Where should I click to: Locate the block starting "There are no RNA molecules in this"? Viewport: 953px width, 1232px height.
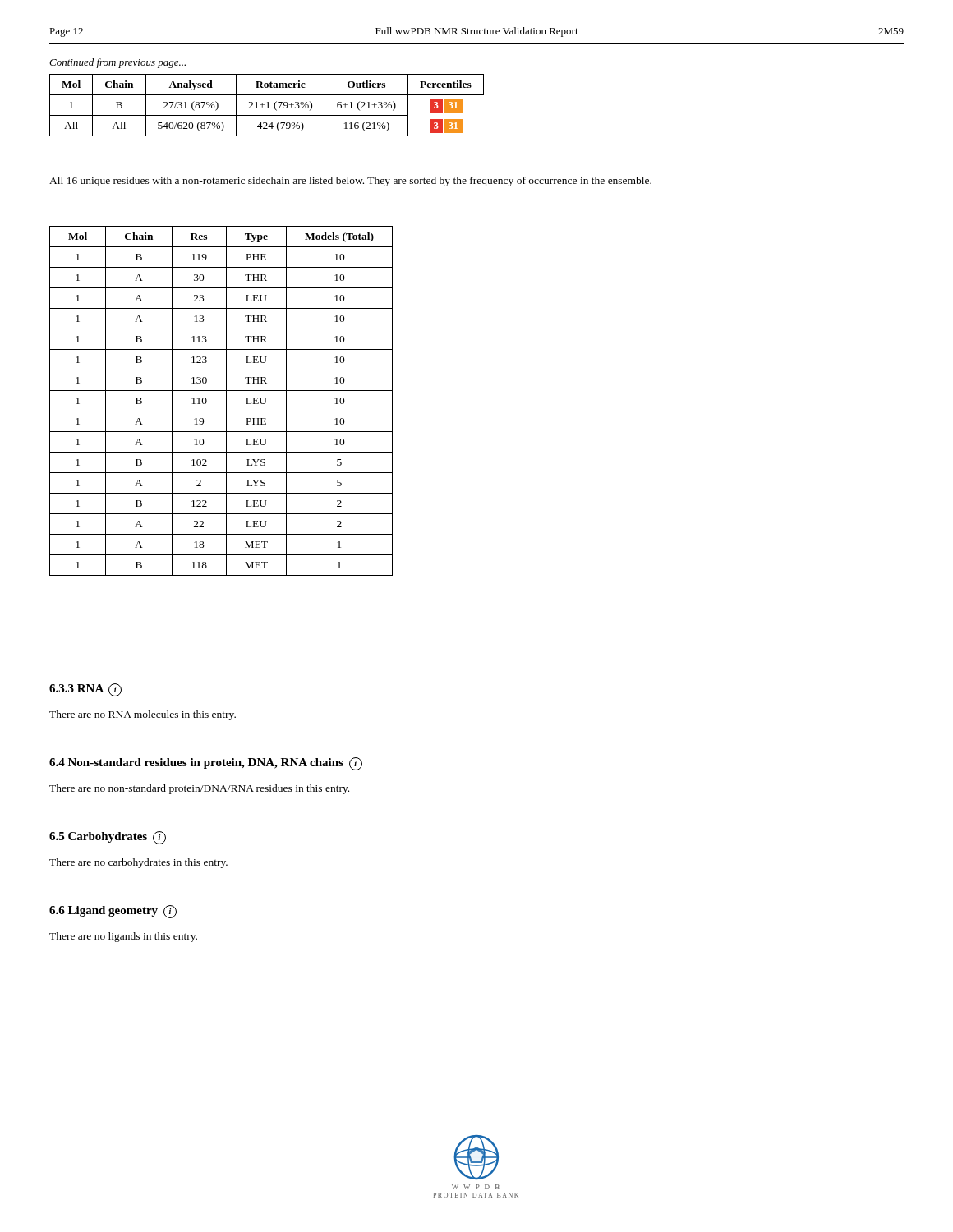pos(143,714)
